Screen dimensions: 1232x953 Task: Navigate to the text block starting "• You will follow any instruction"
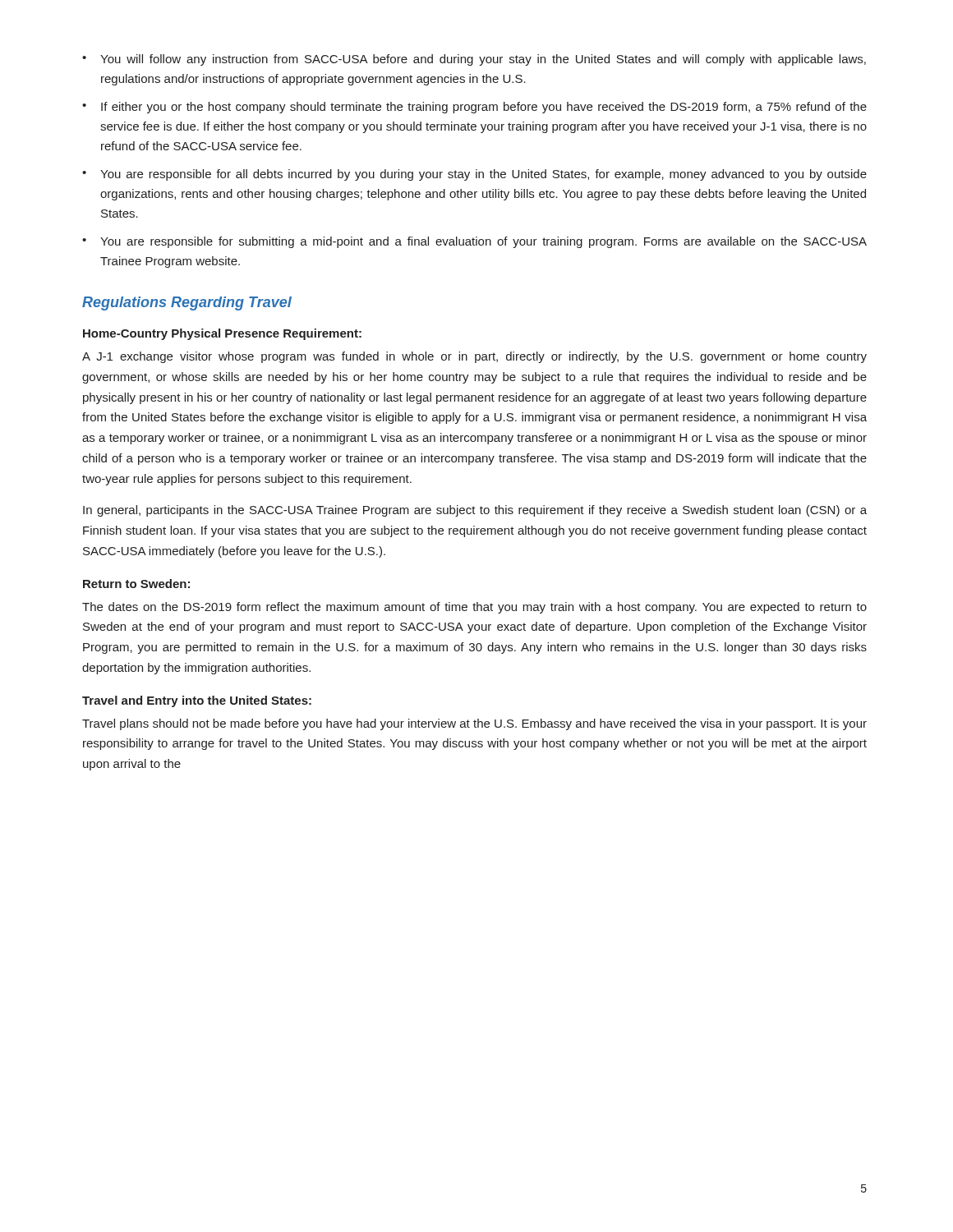pos(474,69)
